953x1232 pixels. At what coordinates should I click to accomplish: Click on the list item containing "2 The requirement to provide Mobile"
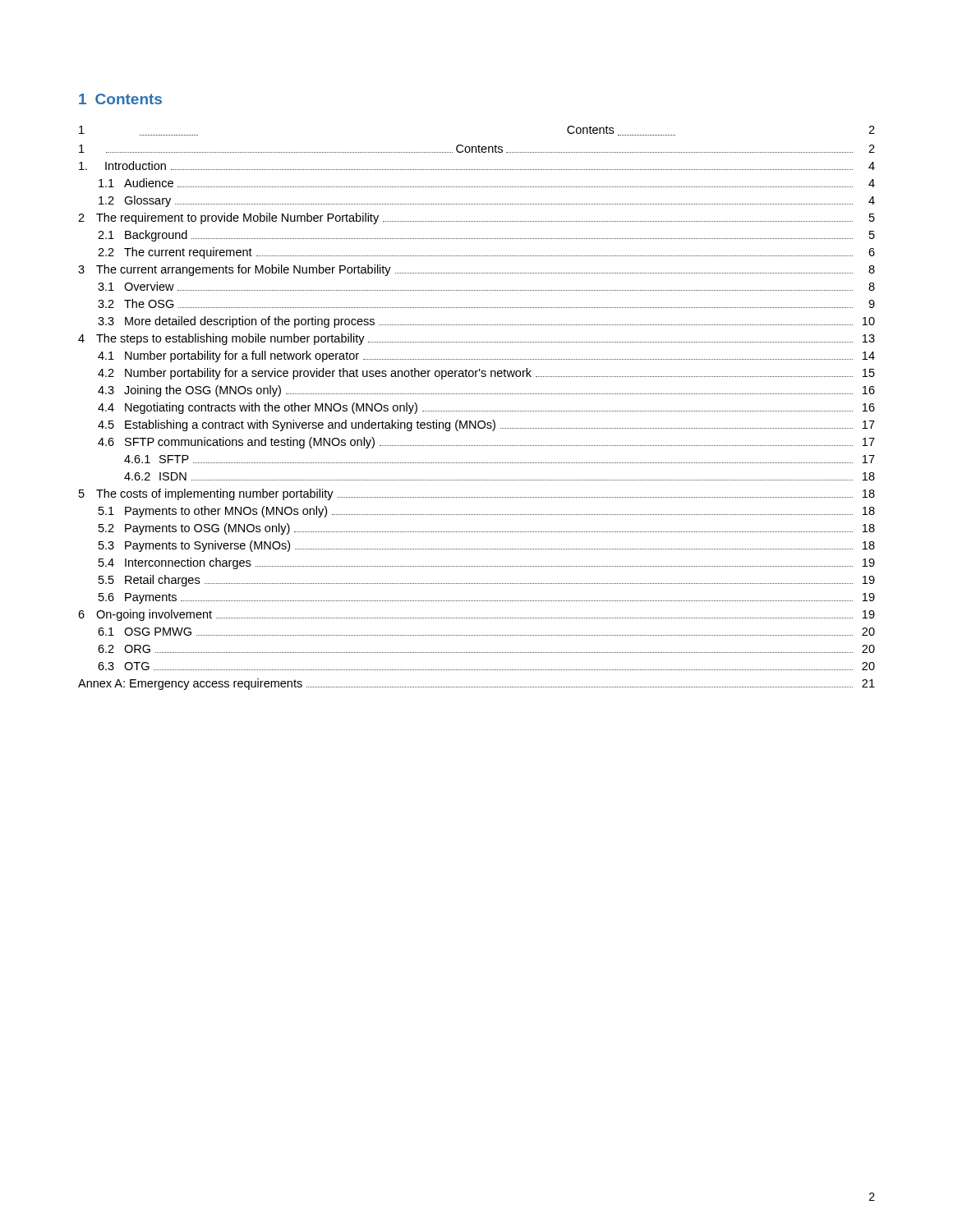tap(476, 218)
